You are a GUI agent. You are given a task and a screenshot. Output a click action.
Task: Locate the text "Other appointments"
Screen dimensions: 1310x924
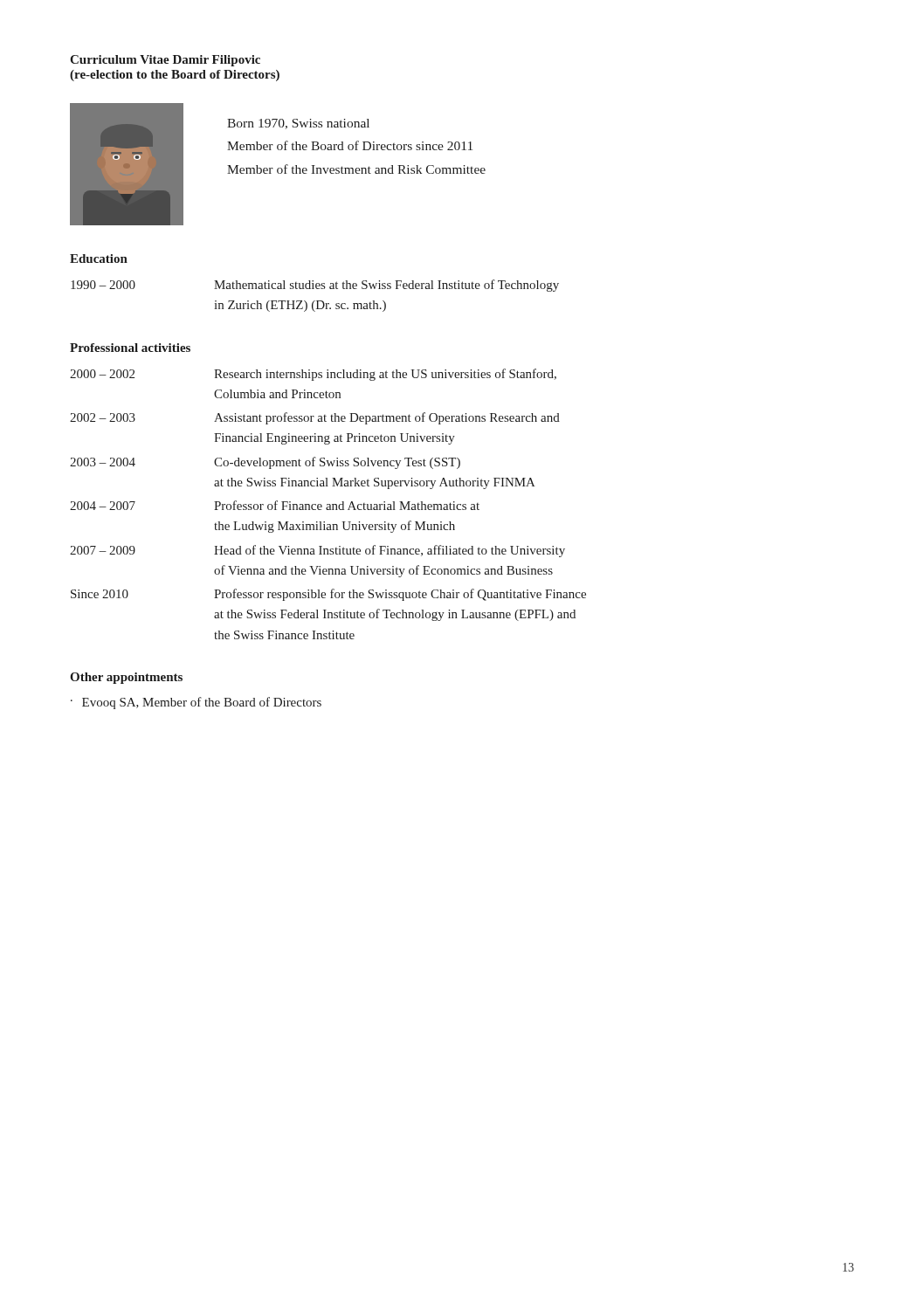(126, 677)
